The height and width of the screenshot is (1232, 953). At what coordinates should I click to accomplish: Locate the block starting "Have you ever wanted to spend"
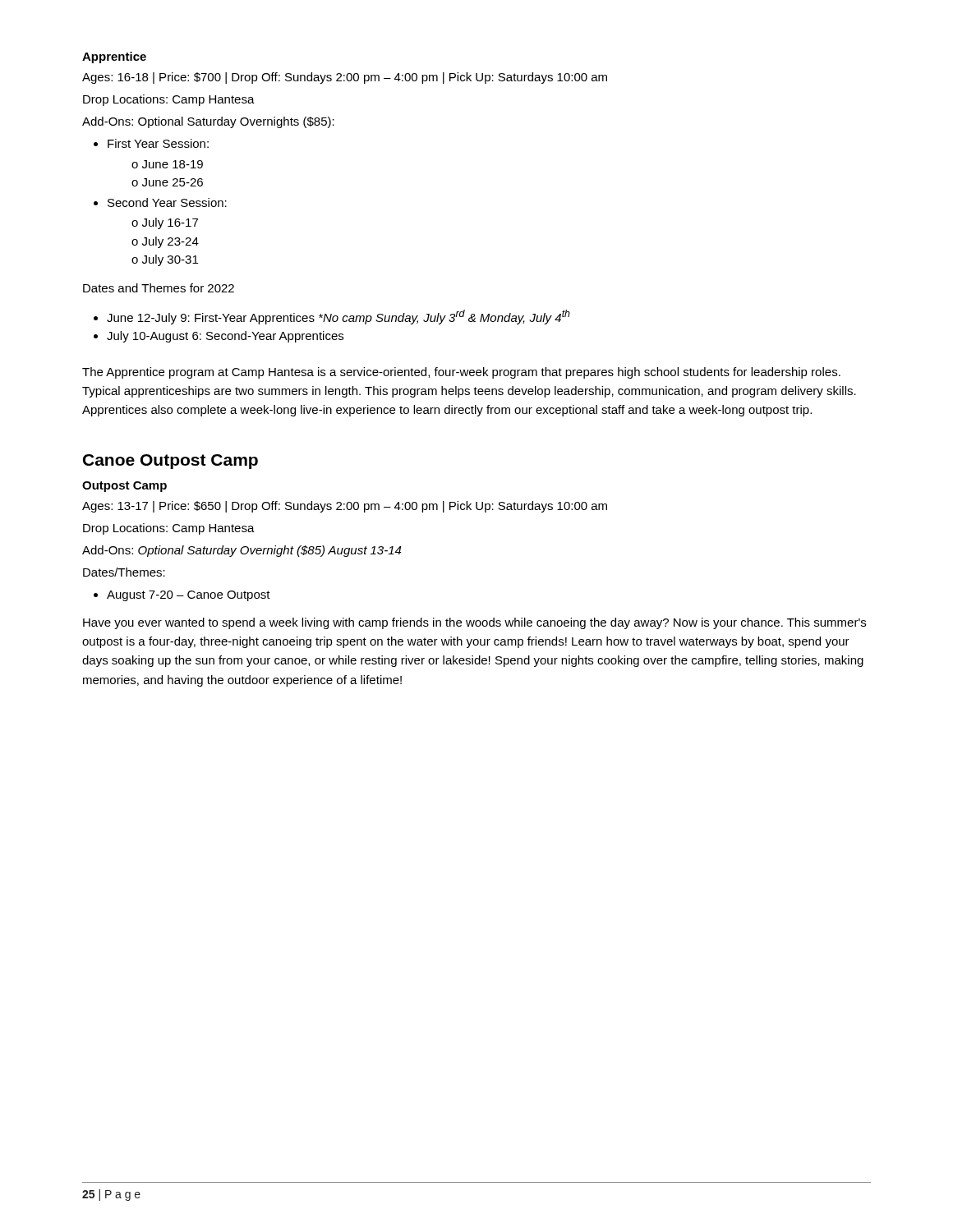point(474,651)
